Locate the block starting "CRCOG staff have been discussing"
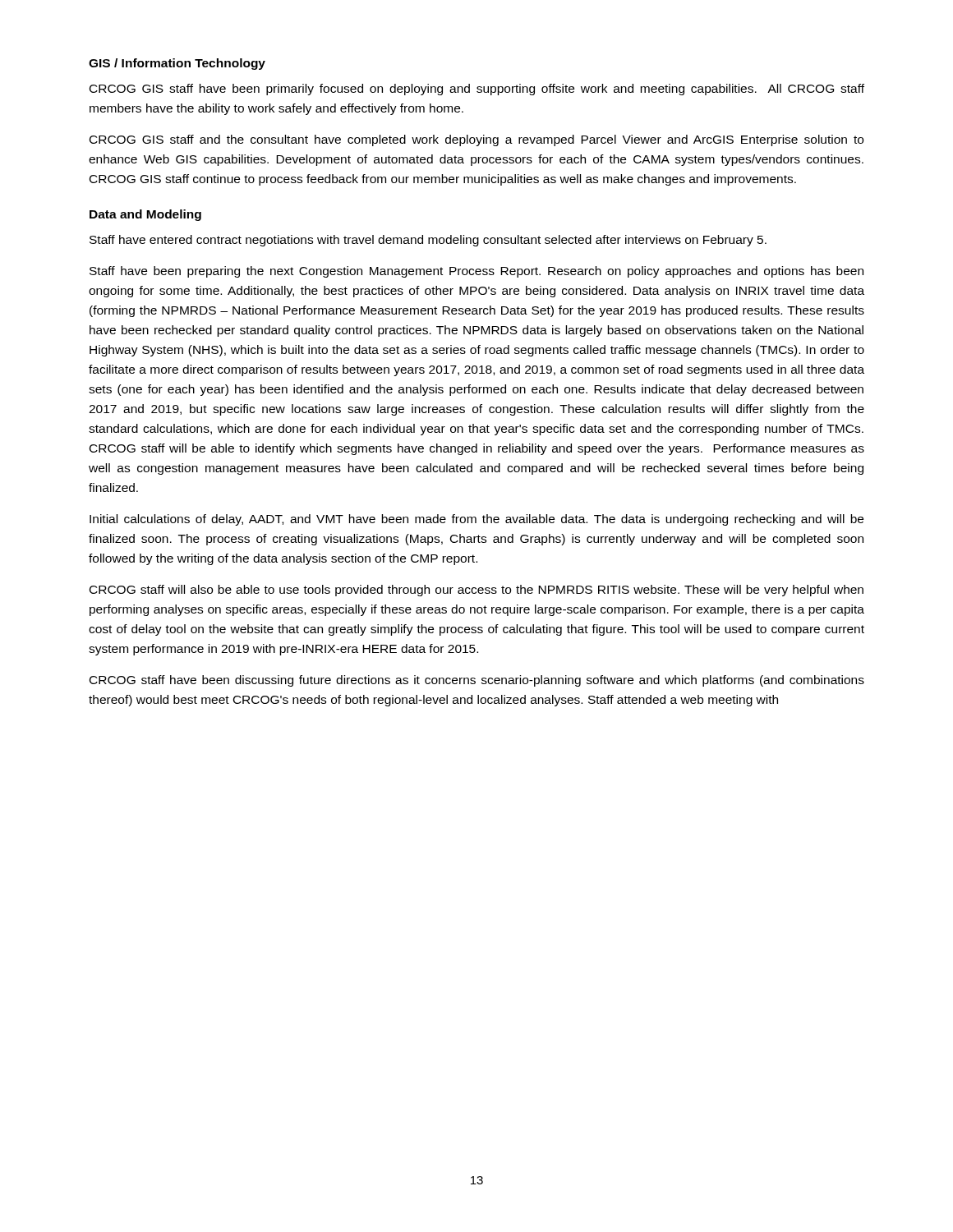Screen dimensions: 1232x953 (476, 690)
